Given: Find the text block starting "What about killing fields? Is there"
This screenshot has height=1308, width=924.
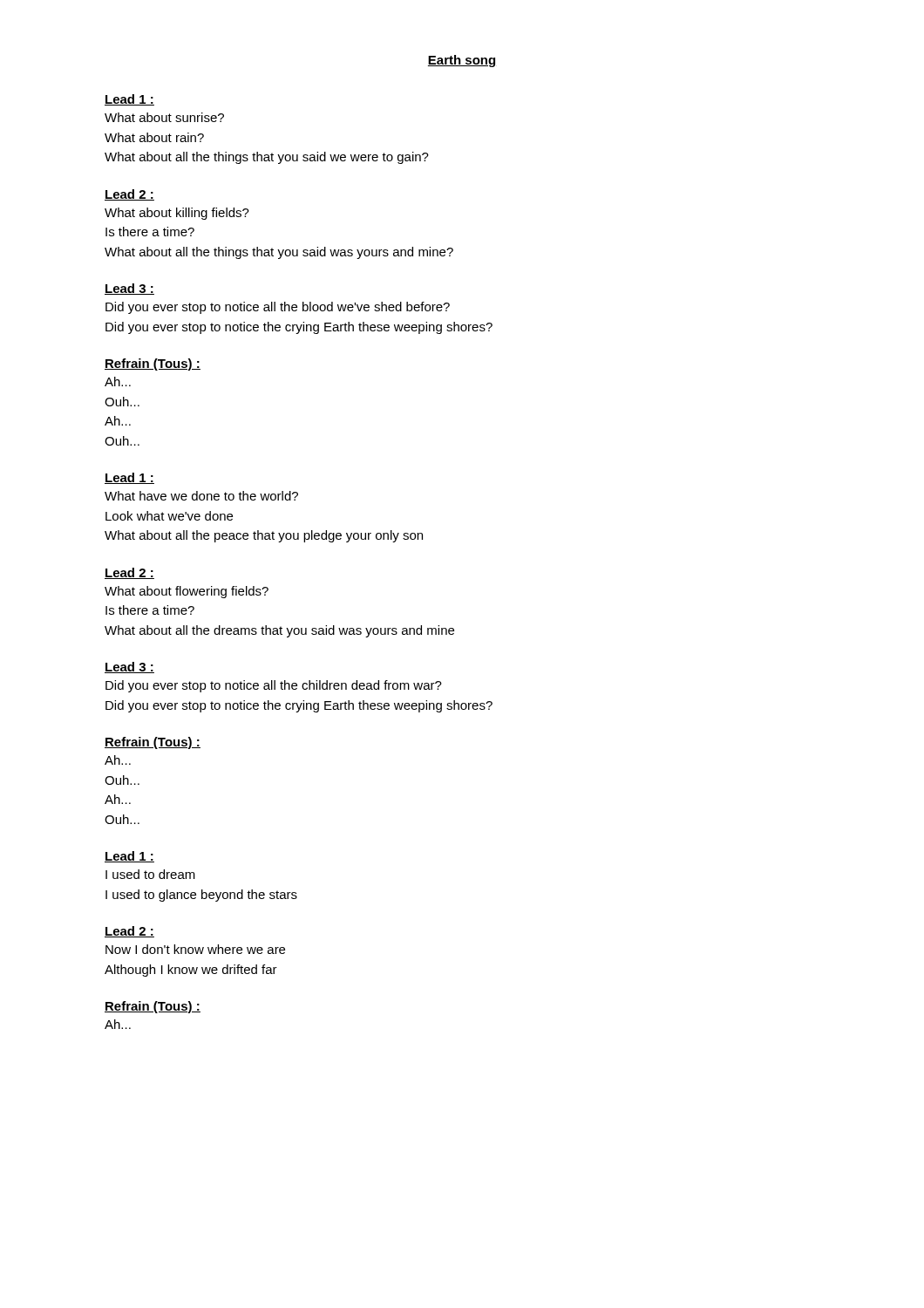Looking at the screenshot, I should tap(177, 214).
